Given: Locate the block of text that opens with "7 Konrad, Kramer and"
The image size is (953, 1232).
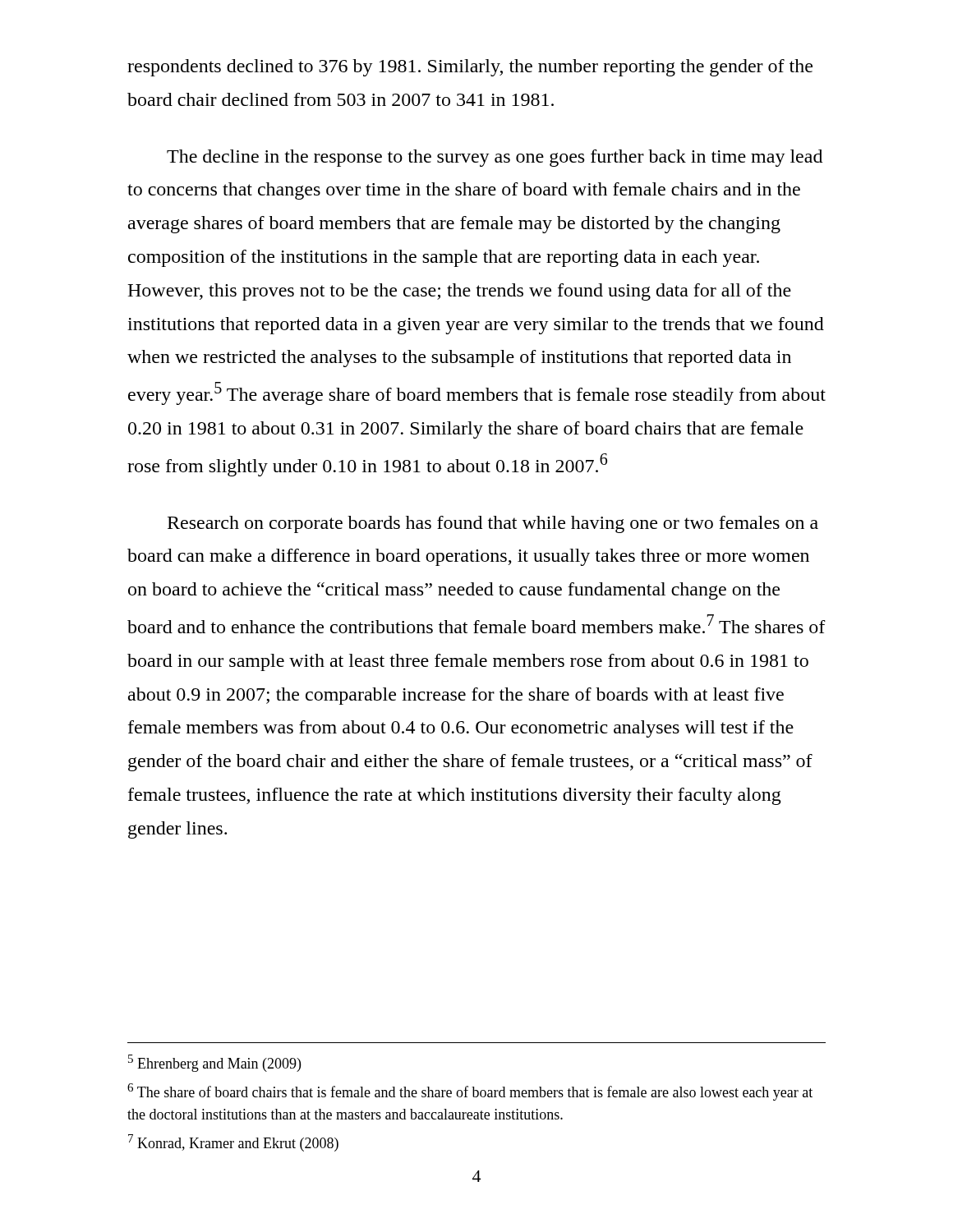Looking at the screenshot, I should pyautogui.click(x=233, y=1142).
